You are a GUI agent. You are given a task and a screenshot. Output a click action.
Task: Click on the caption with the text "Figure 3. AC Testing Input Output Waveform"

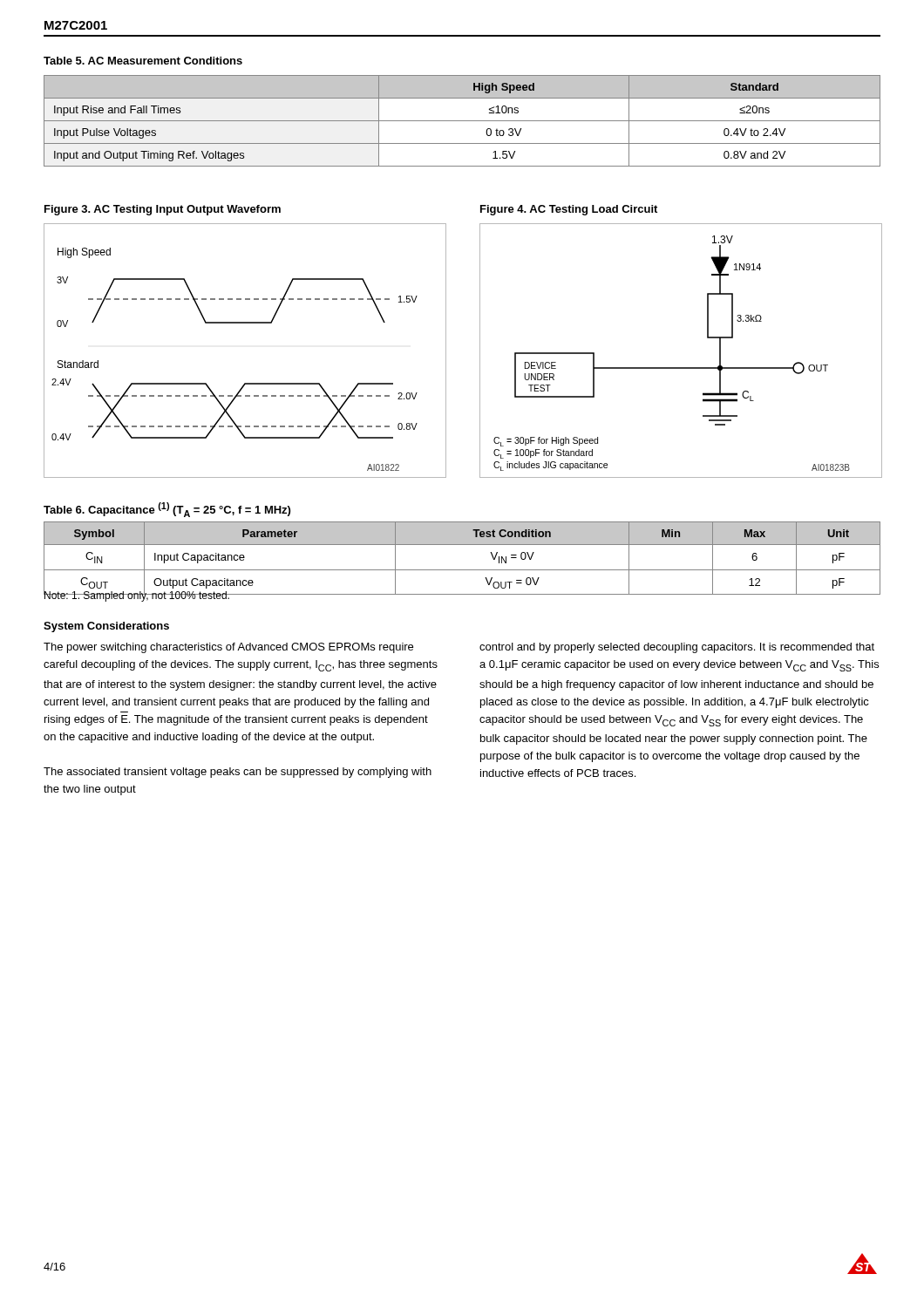[162, 209]
